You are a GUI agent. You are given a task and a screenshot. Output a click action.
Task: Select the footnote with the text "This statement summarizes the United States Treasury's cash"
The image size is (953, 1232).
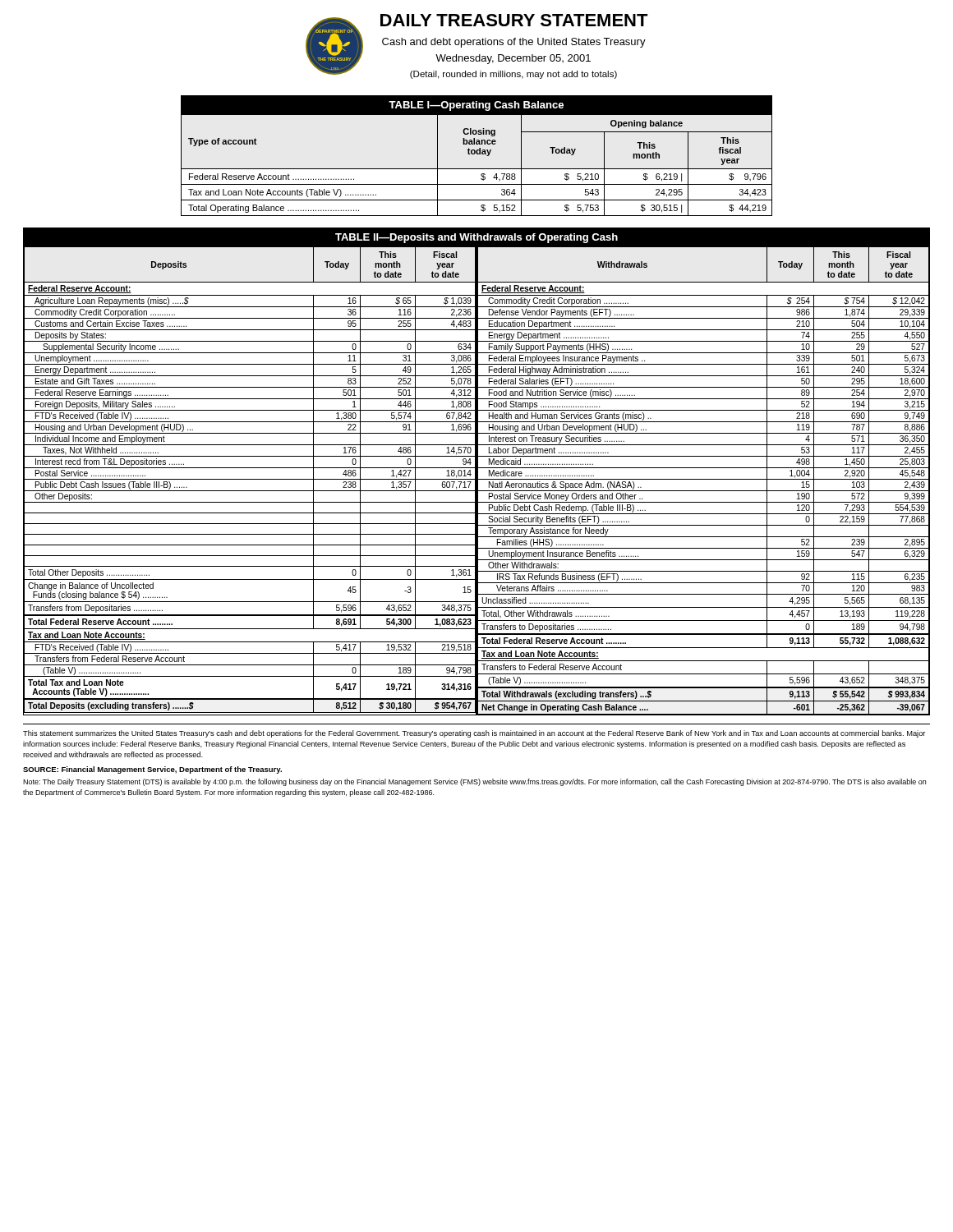pyautogui.click(x=474, y=744)
